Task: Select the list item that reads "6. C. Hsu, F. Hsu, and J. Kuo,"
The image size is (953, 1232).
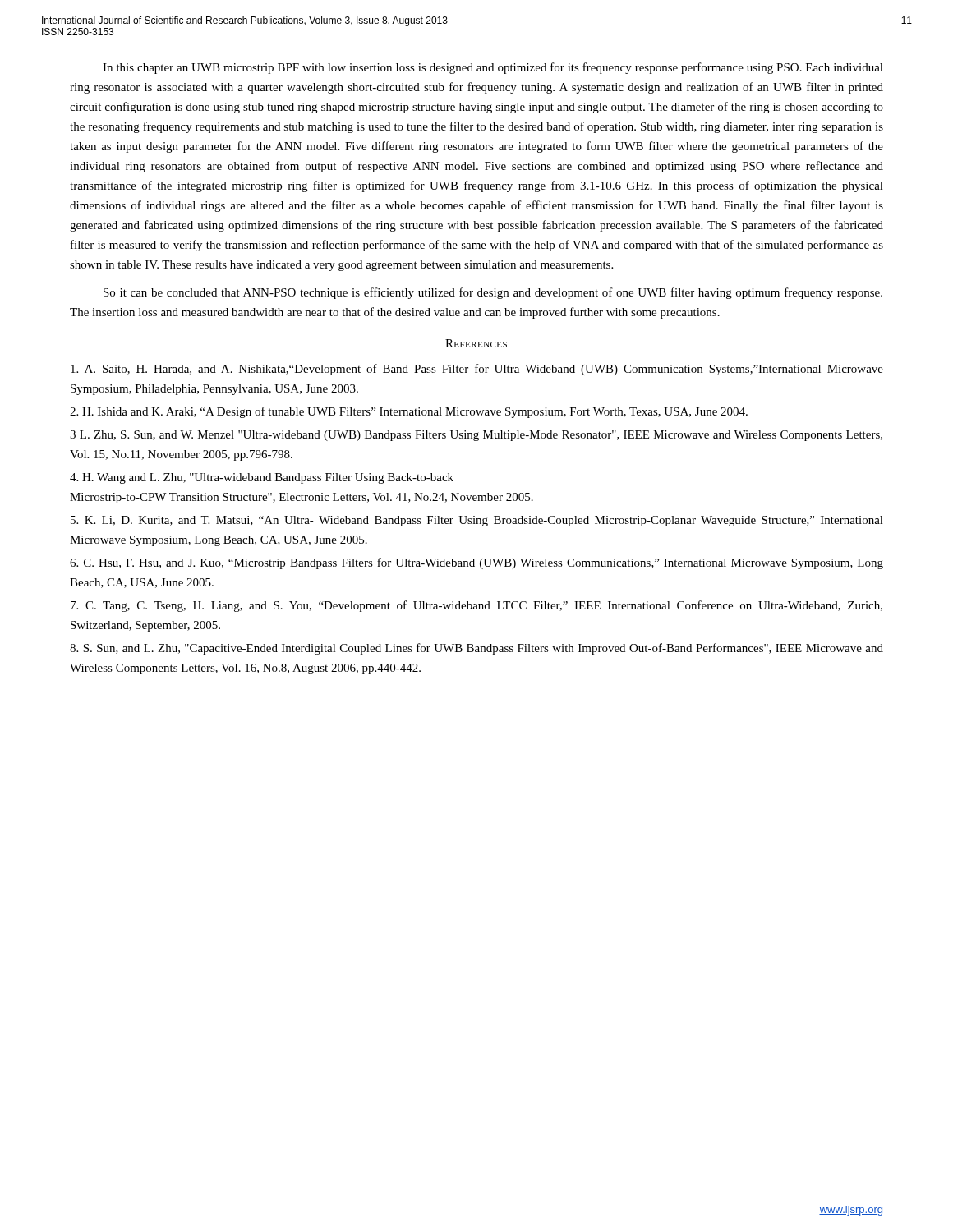Action: [x=476, y=572]
